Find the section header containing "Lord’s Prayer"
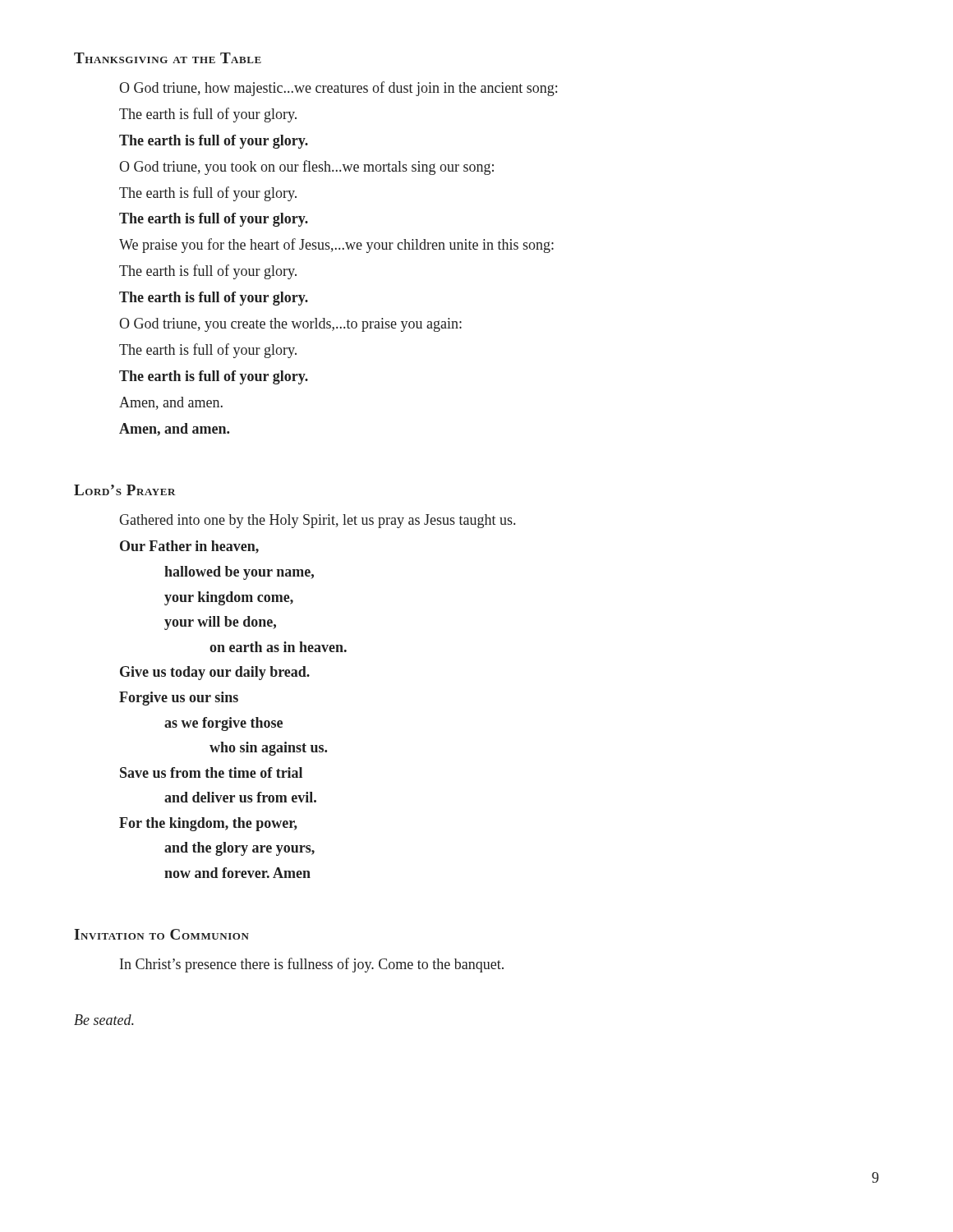This screenshot has width=953, height=1232. [125, 490]
